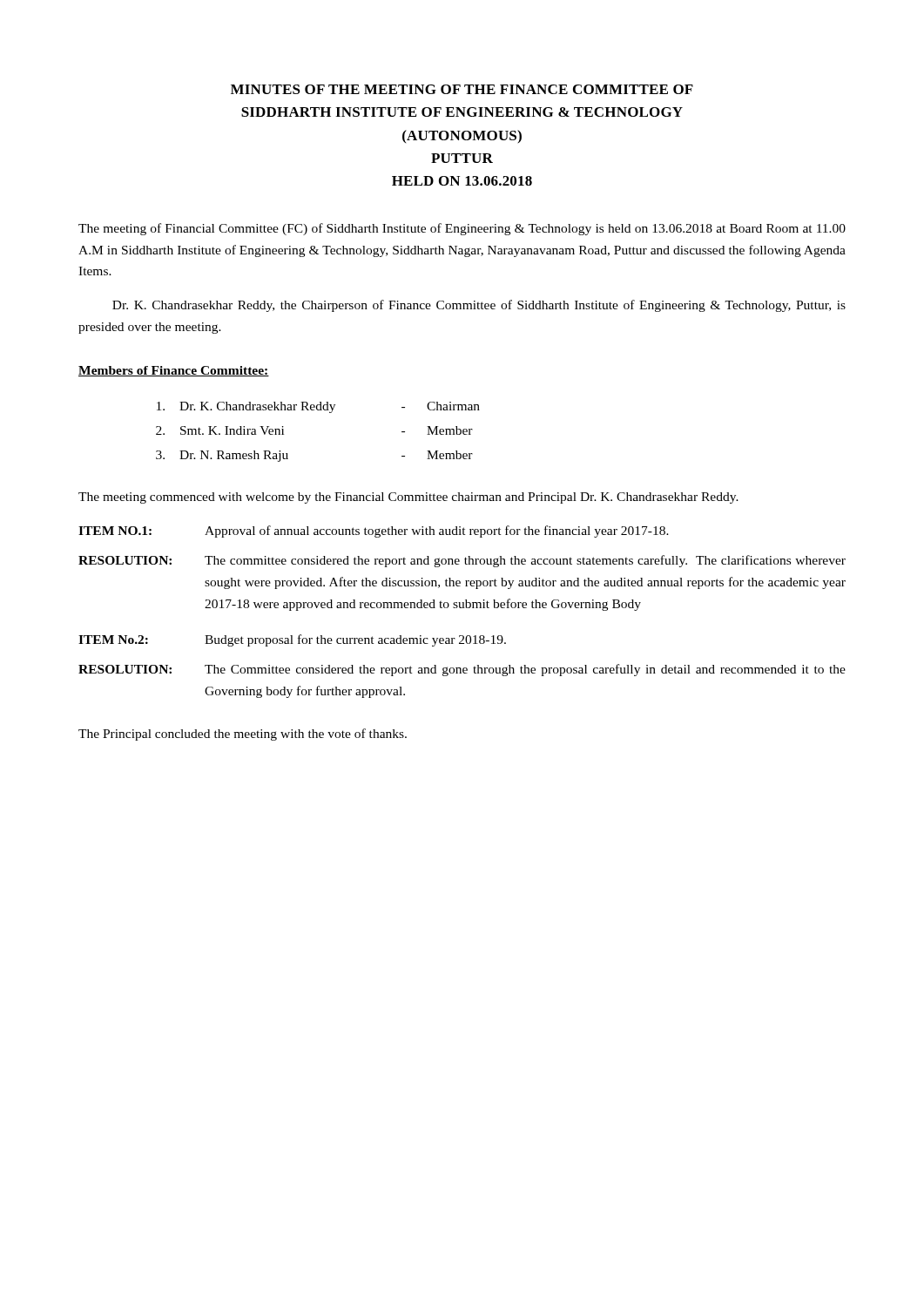Navigate to the region starting "RESOLUTION: The committee considered the report and gone"
This screenshot has width=924, height=1307.
[462, 583]
